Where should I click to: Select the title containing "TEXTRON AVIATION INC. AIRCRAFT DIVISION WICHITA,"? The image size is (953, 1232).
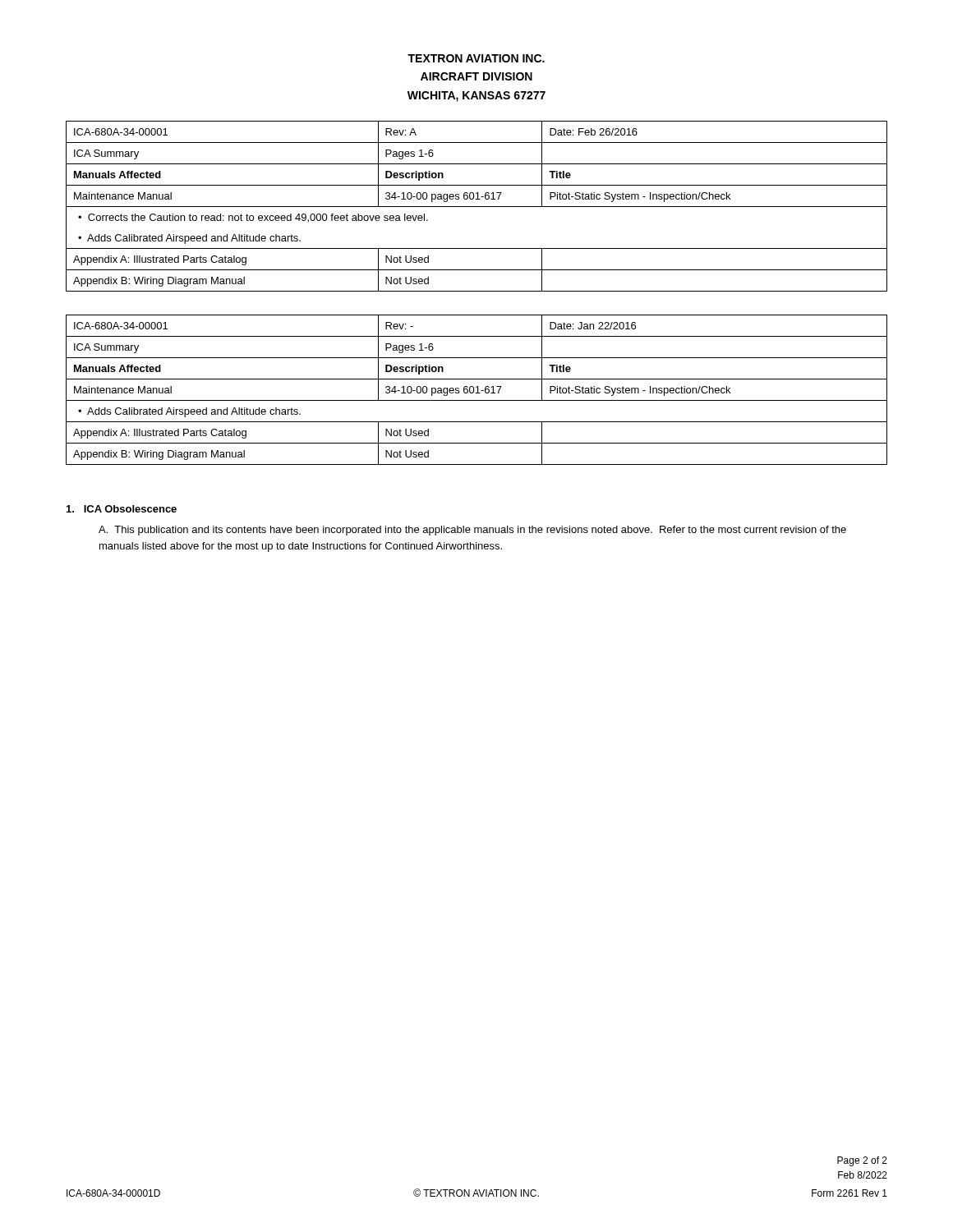pos(476,77)
